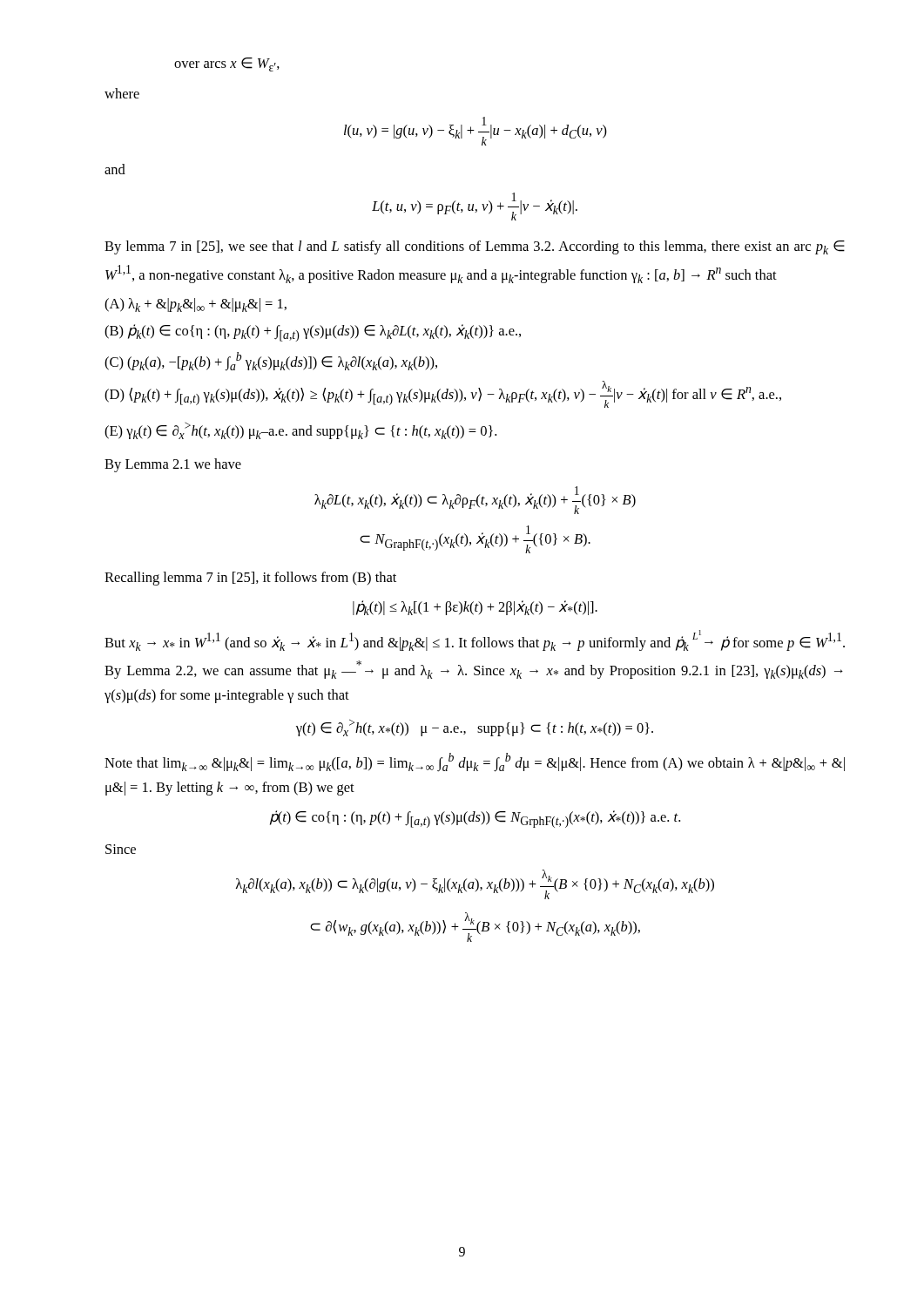Click the formula that begins "λk∂L(t, xk(t), ẋk(t))"

click(475, 521)
